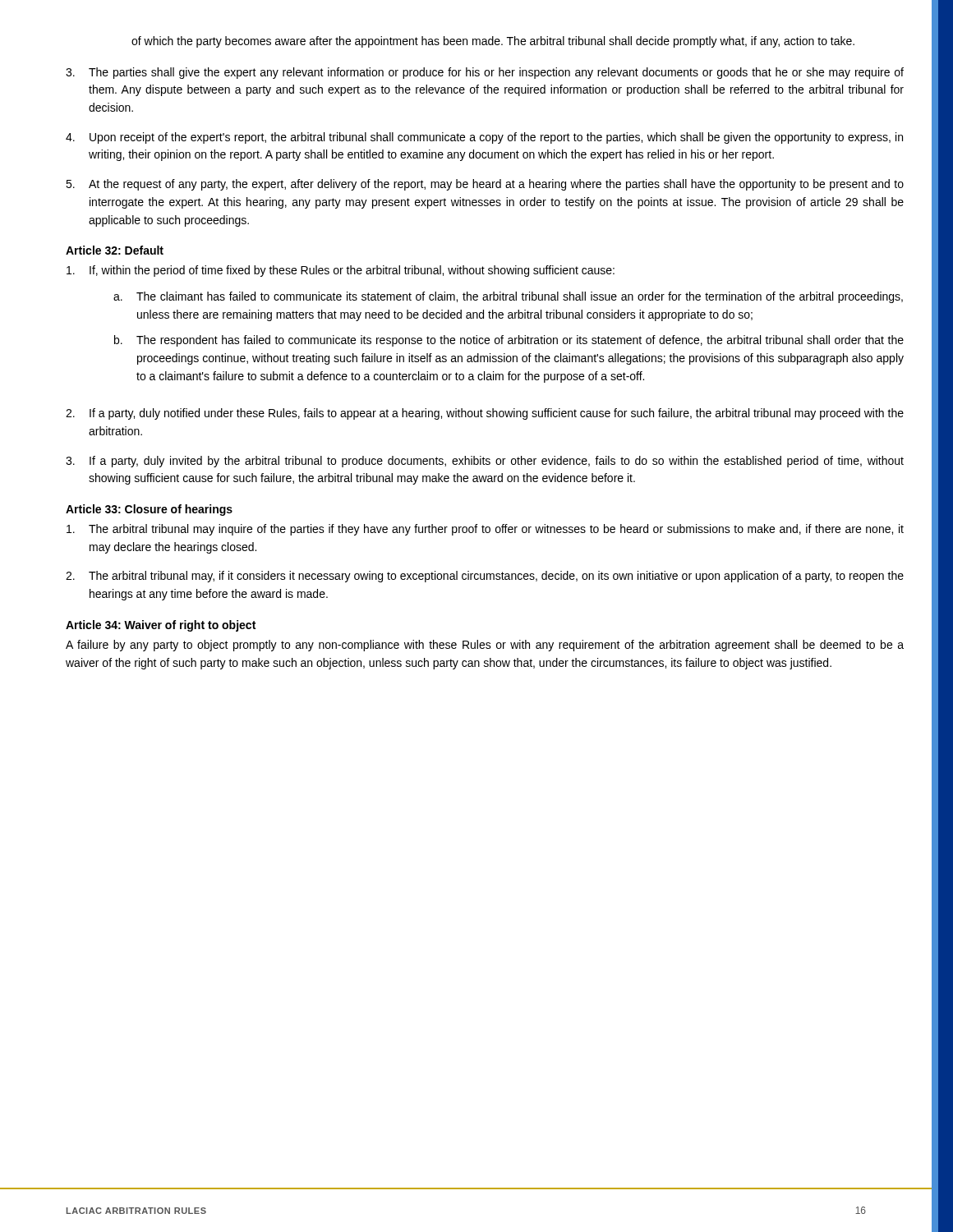Image resolution: width=953 pixels, height=1232 pixels.
Task: Select the list item that says "a. The claimant has failed to communicate"
Action: click(509, 306)
